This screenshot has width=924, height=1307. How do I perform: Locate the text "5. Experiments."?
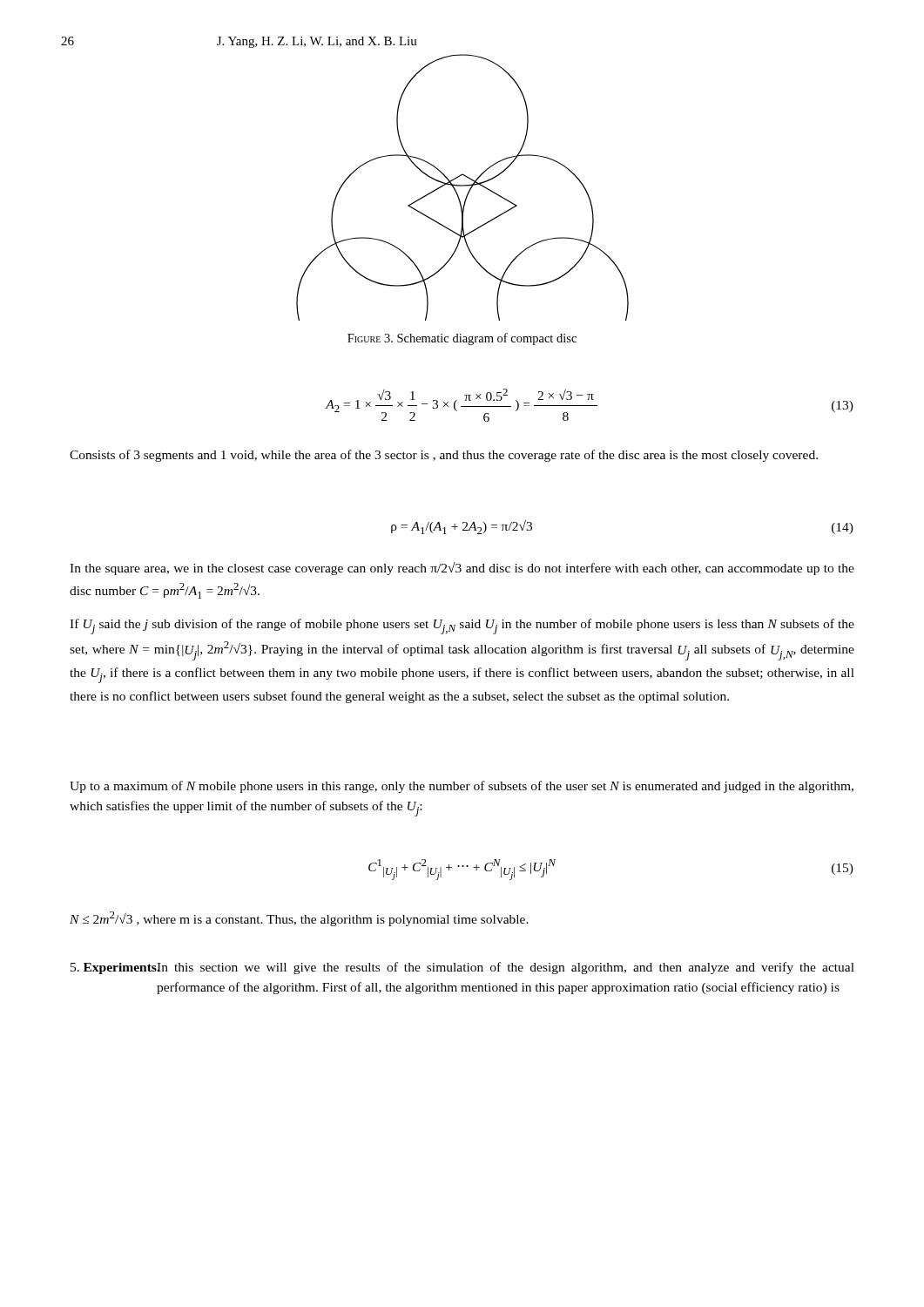pos(115,967)
